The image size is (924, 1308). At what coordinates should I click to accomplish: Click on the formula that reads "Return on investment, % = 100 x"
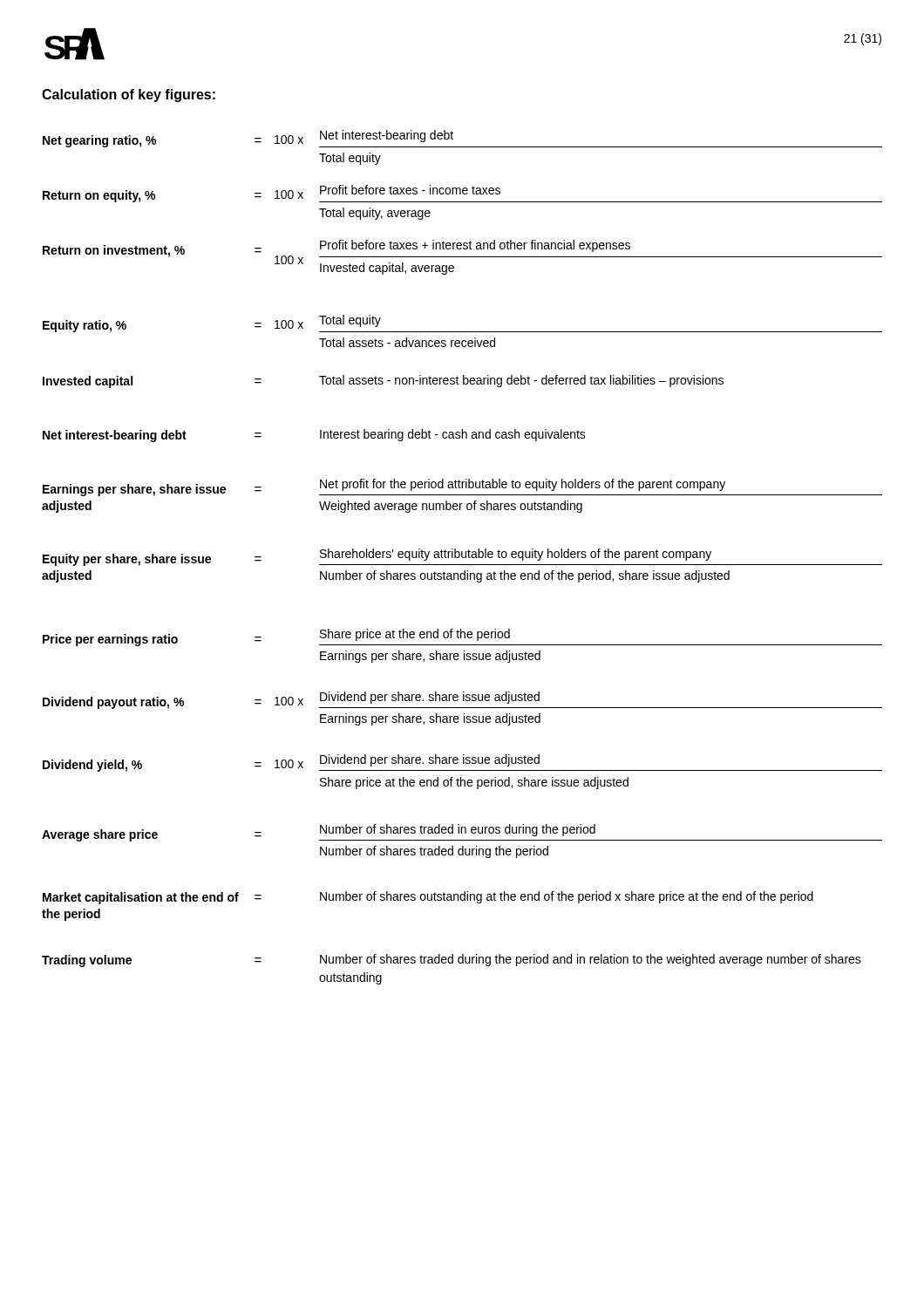pyautogui.click(x=462, y=257)
